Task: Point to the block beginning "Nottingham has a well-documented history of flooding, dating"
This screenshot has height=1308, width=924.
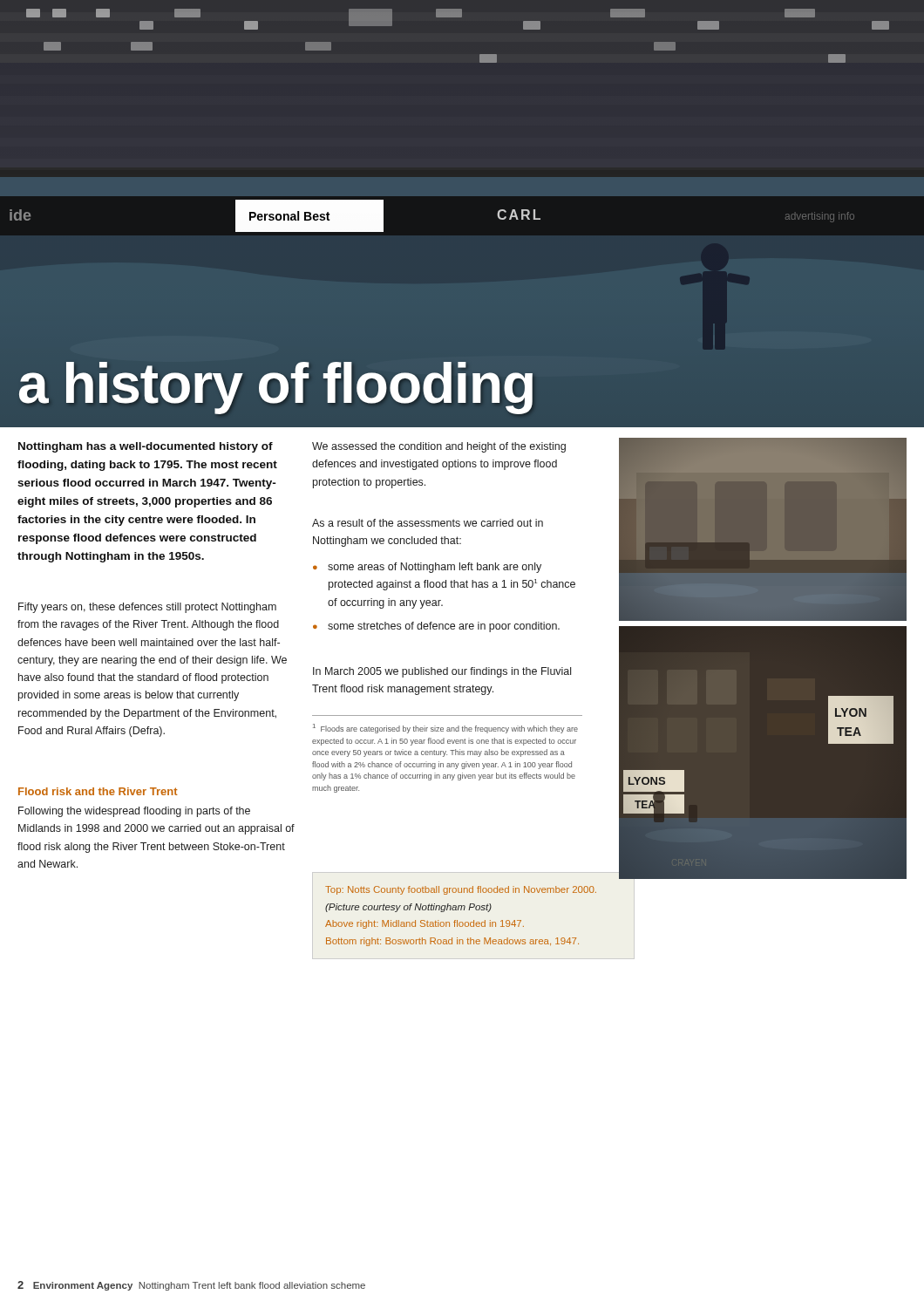Action: [157, 502]
